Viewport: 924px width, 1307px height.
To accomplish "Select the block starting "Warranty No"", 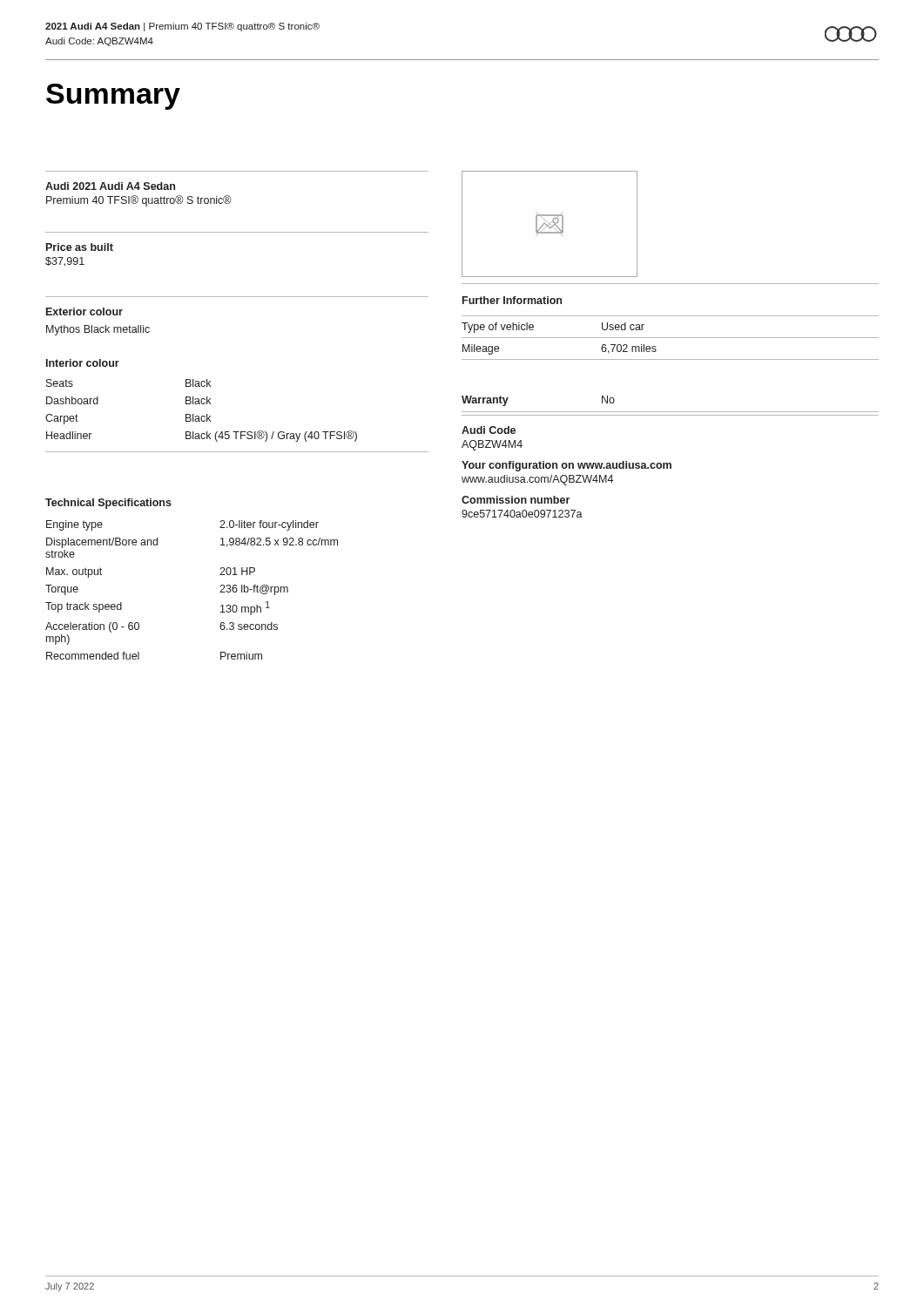I will point(670,401).
